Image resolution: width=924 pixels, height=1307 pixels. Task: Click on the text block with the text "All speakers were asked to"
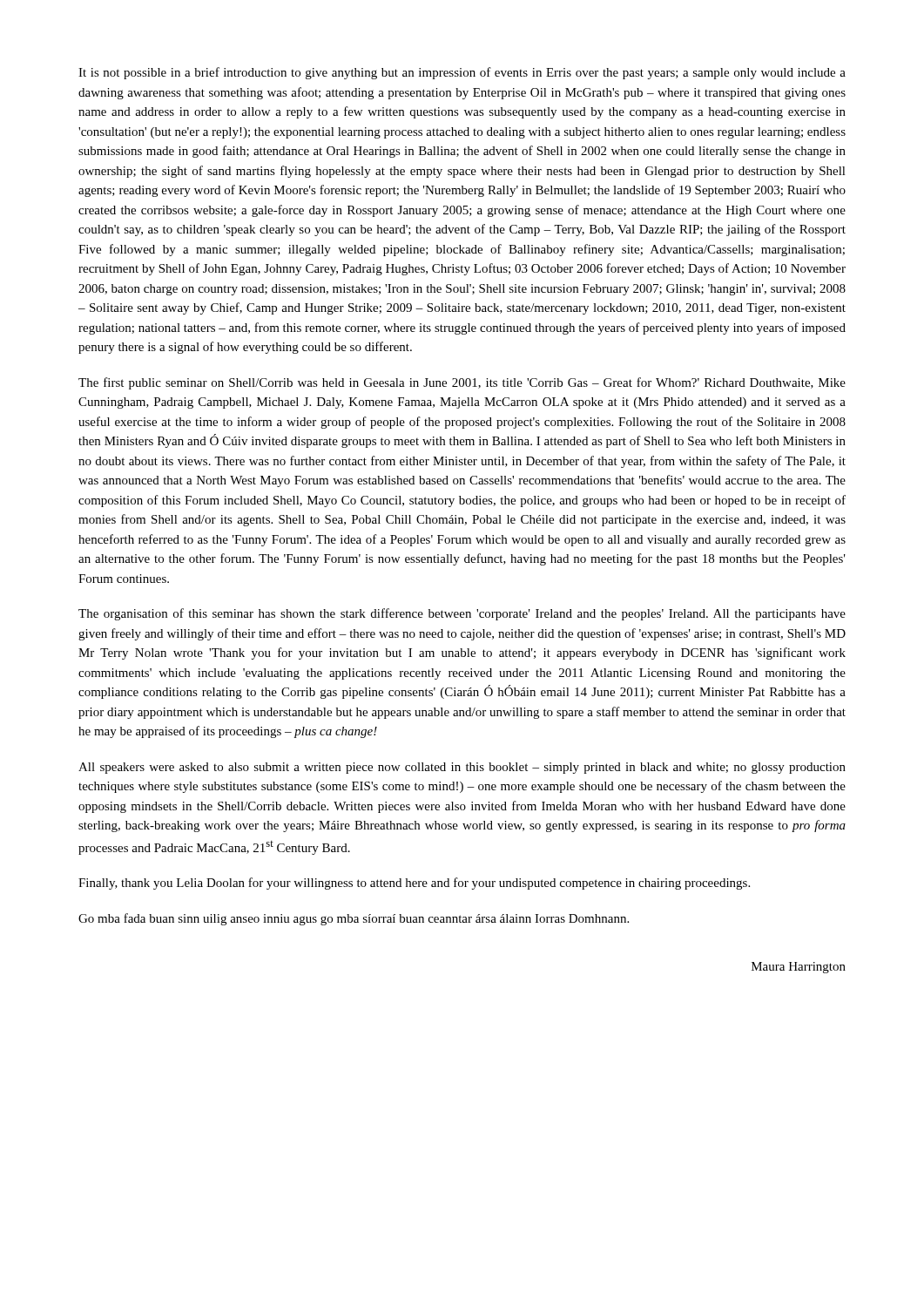(x=462, y=807)
